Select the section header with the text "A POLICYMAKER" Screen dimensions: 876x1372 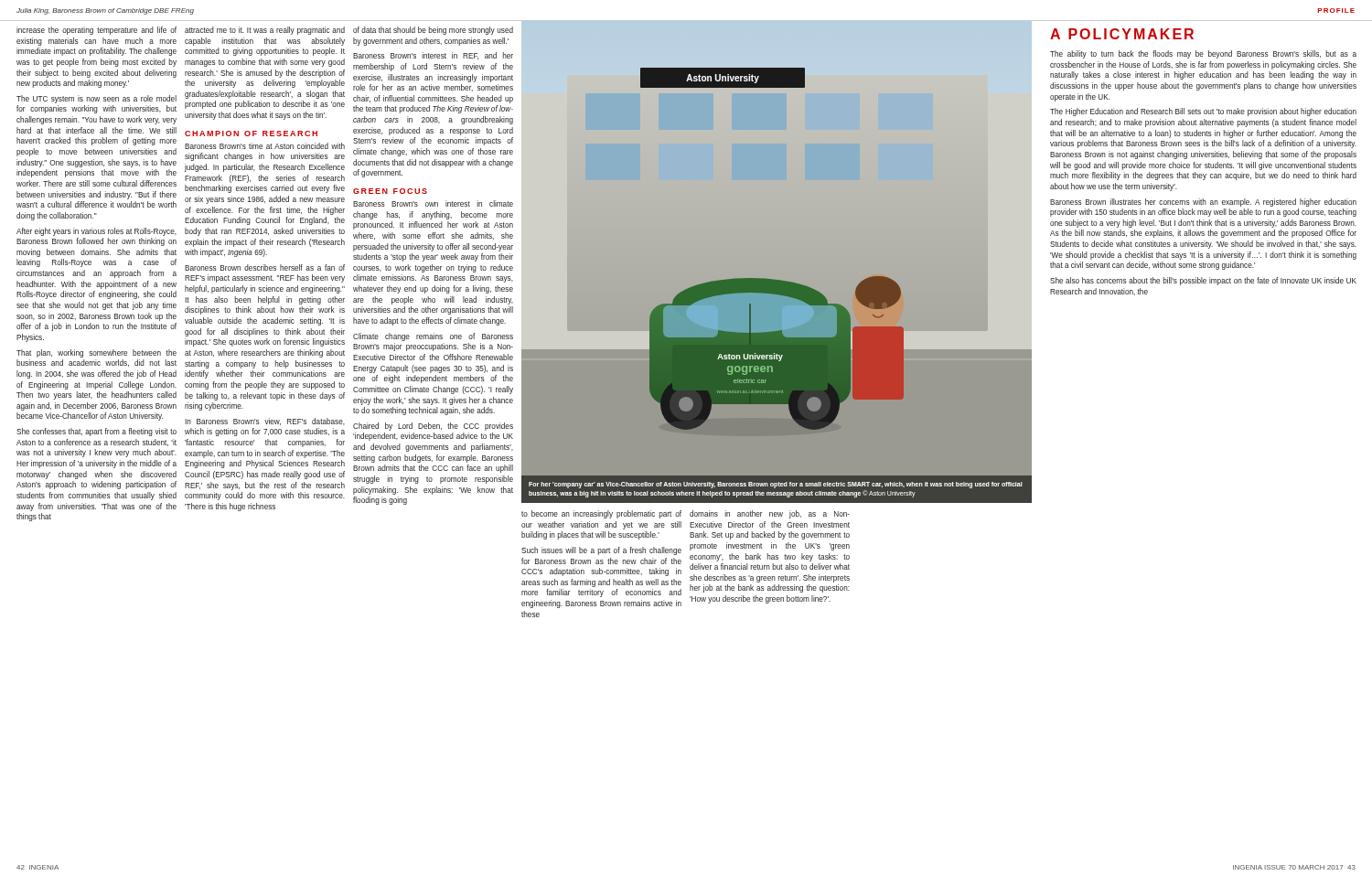pos(1123,34)
